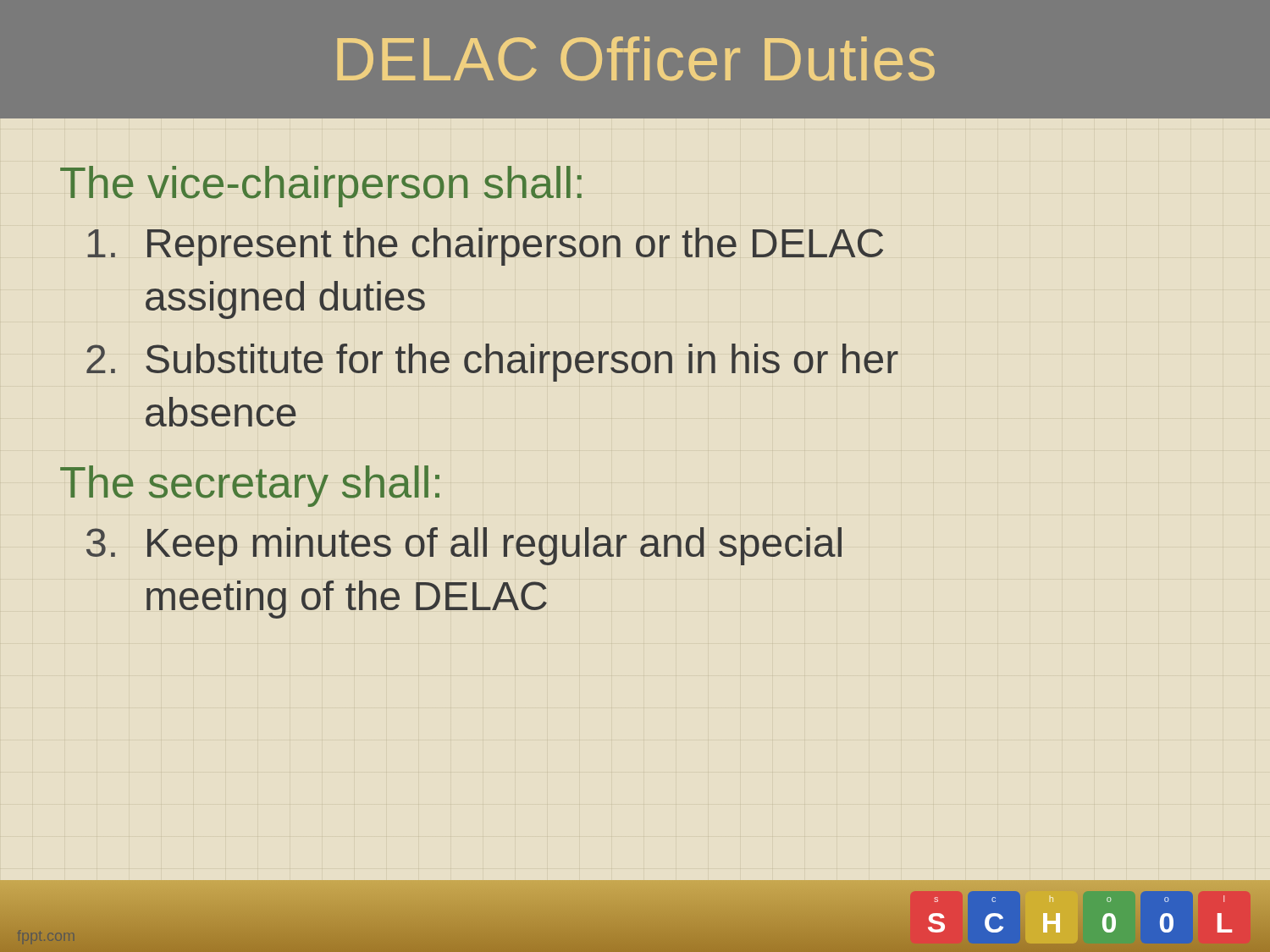Image resolution: width=1270 pixels, height=952 pixels.
Task: Select the title
Action: [x=635, y=59]
